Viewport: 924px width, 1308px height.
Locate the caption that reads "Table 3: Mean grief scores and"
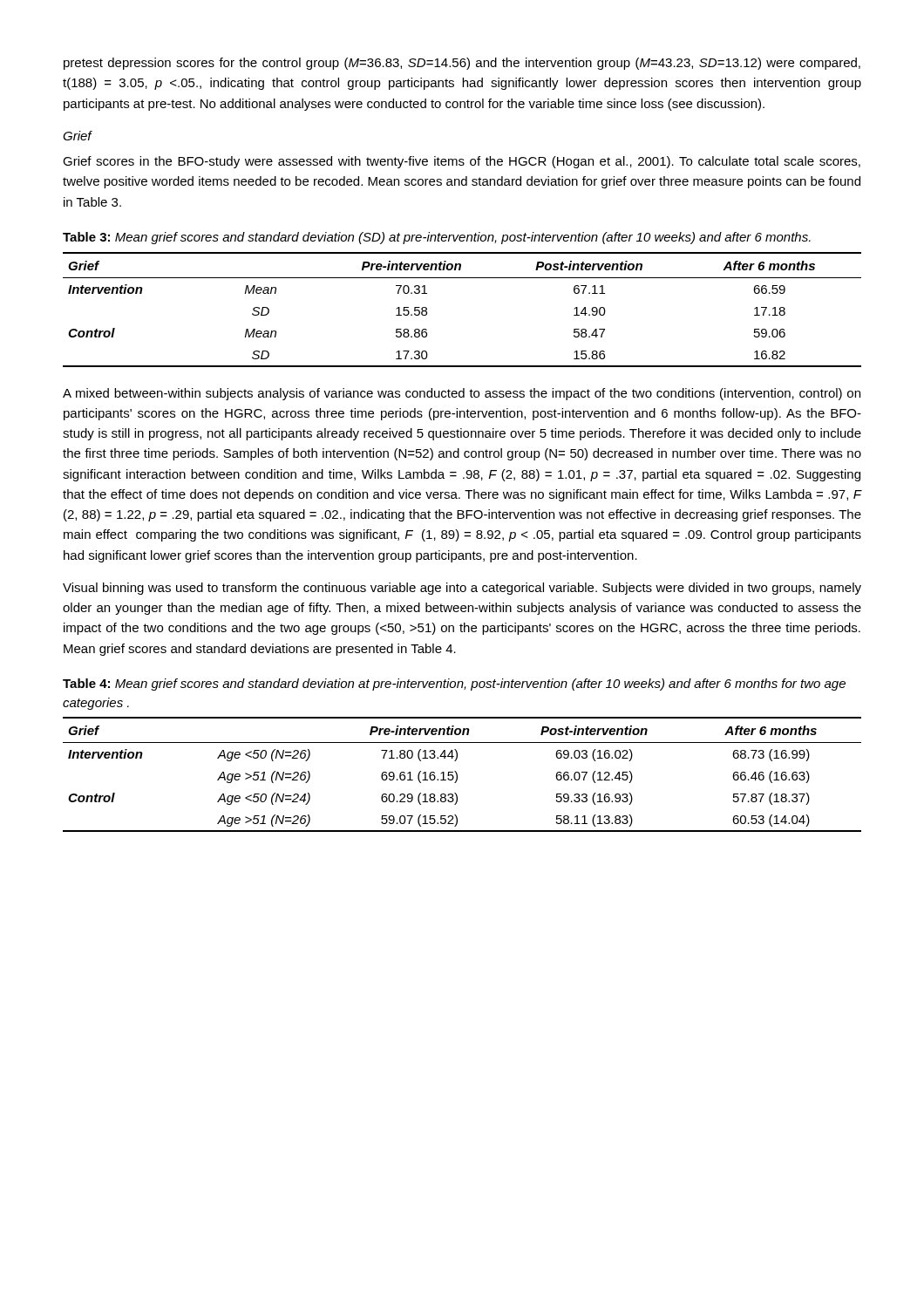pyautogui.click(x=437, y=237)
